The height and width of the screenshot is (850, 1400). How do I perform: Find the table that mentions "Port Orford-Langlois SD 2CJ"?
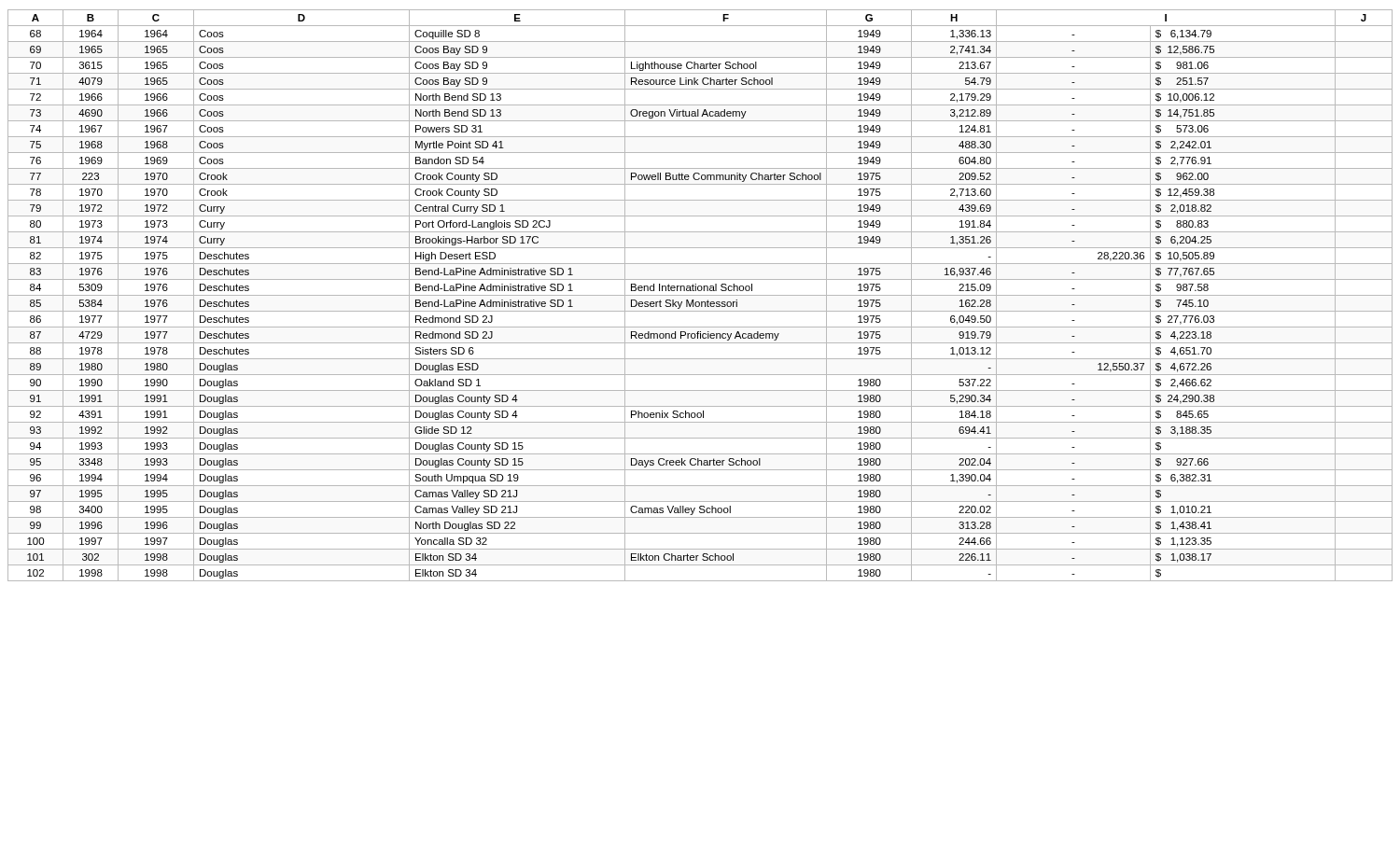click(700, 295)
